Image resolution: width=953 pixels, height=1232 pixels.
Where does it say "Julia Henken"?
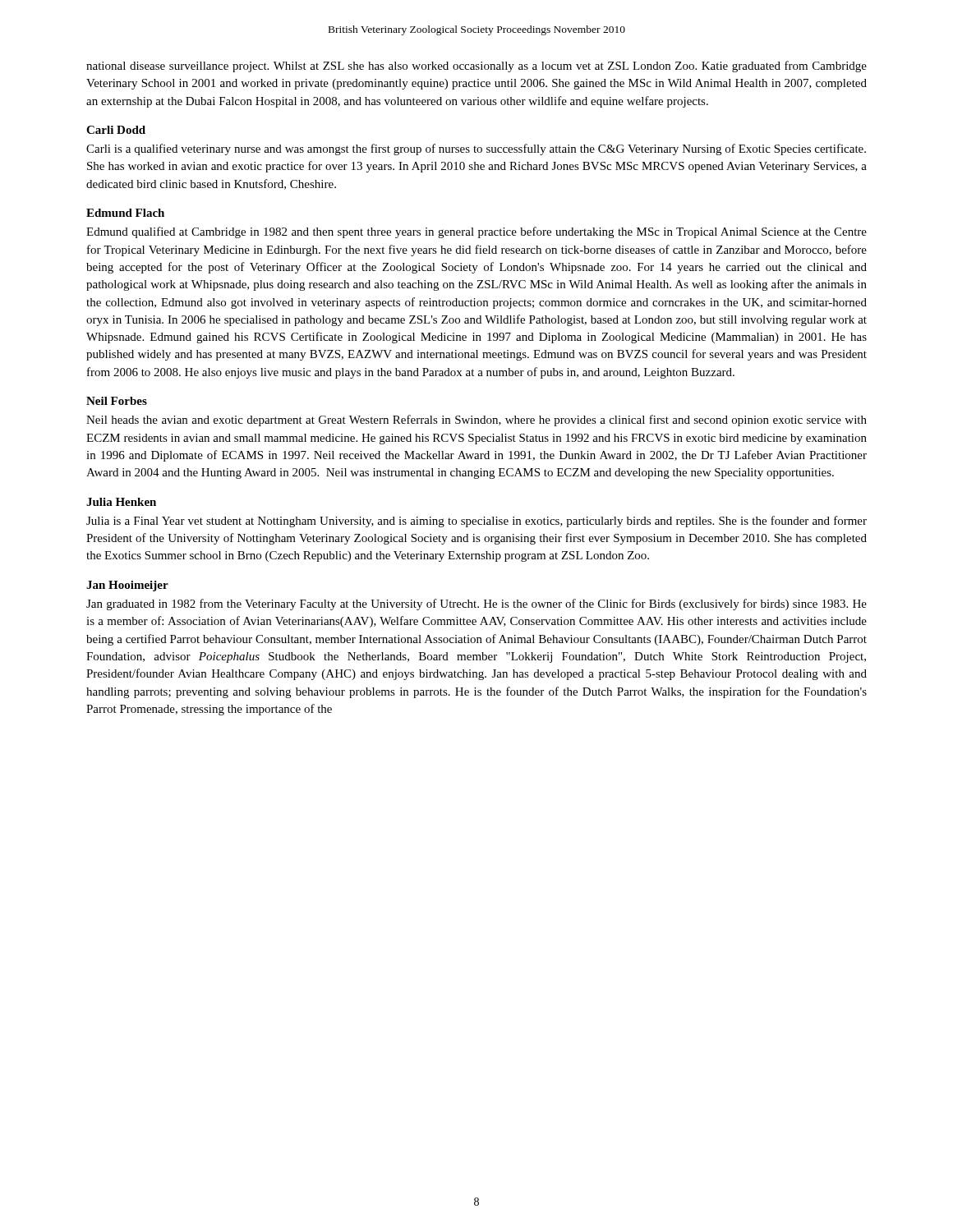click(x=121, y=502)
